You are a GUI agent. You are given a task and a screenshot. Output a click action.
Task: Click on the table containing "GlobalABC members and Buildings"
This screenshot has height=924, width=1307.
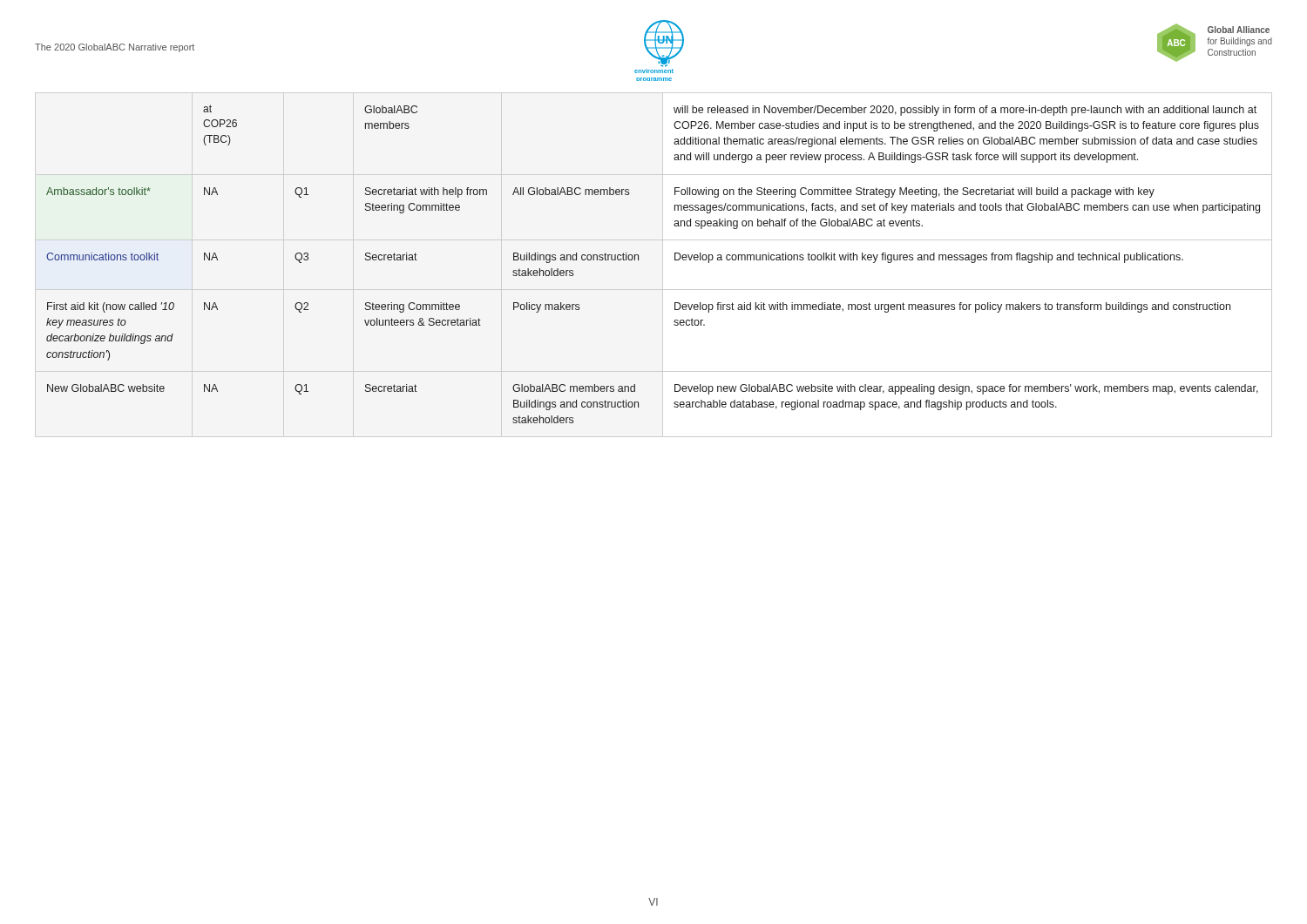654,265
